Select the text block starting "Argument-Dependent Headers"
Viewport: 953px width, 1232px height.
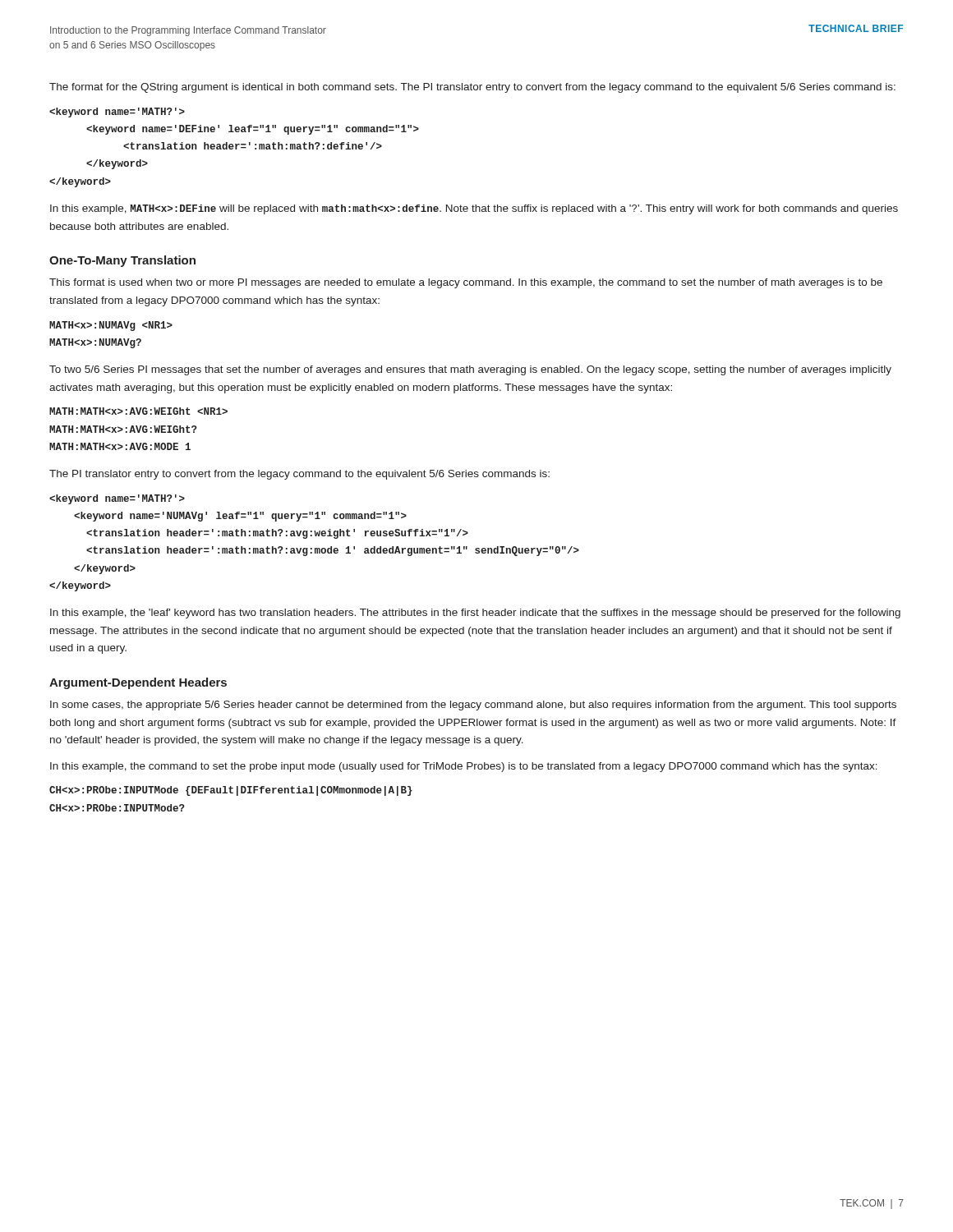138,682
